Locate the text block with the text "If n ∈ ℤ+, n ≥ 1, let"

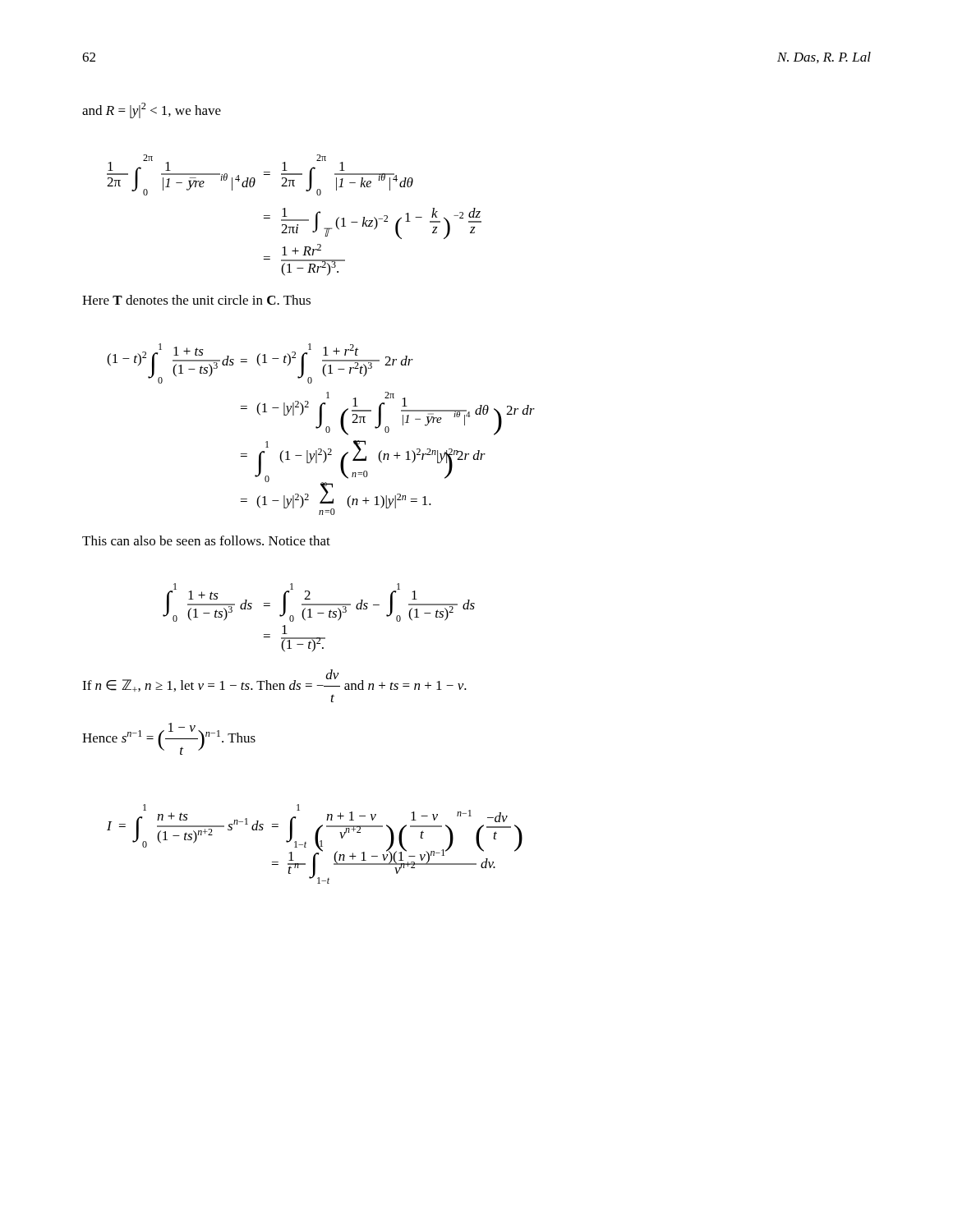[275, 687]
